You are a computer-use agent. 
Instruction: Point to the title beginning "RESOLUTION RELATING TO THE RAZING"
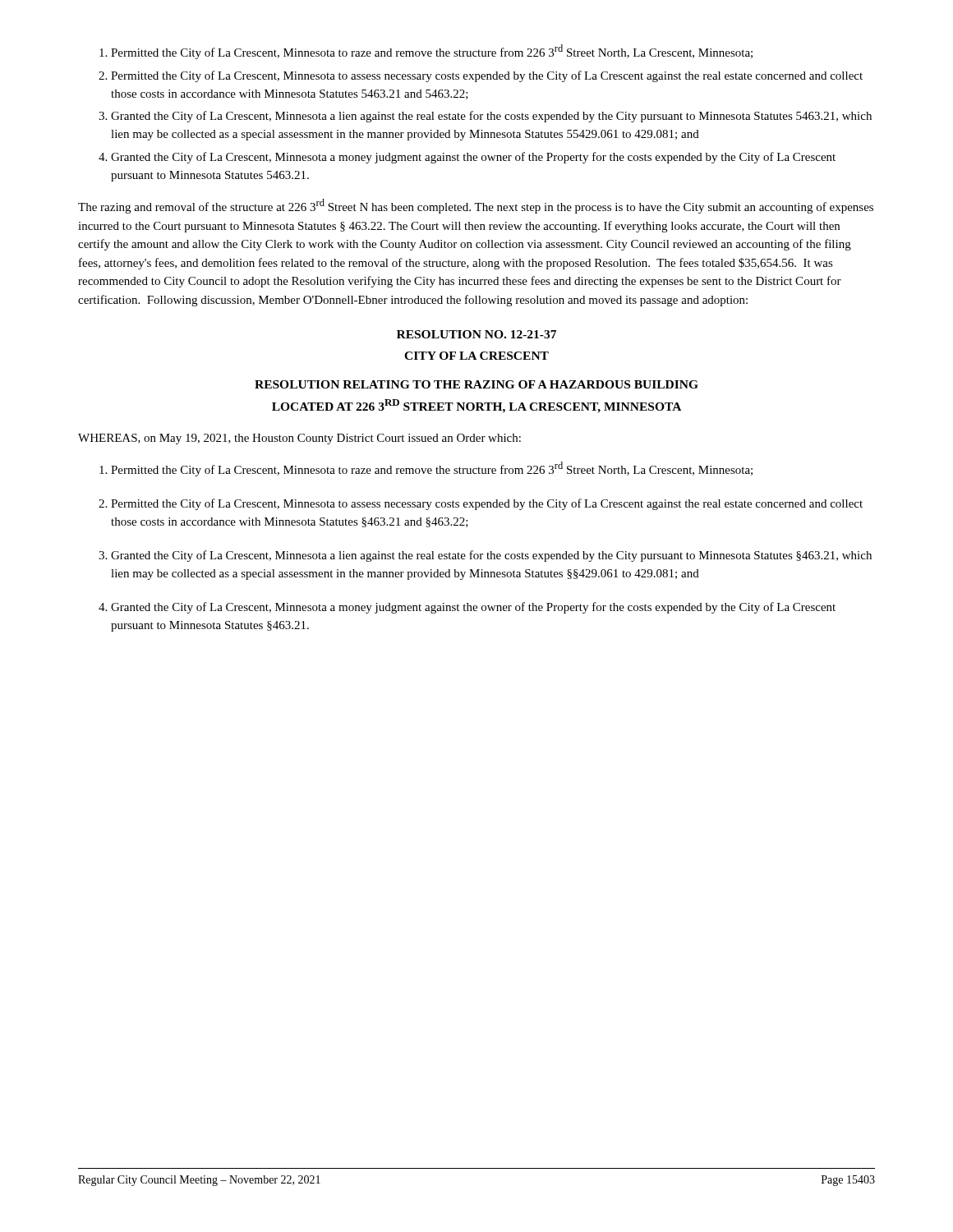(x=476, y=395)
